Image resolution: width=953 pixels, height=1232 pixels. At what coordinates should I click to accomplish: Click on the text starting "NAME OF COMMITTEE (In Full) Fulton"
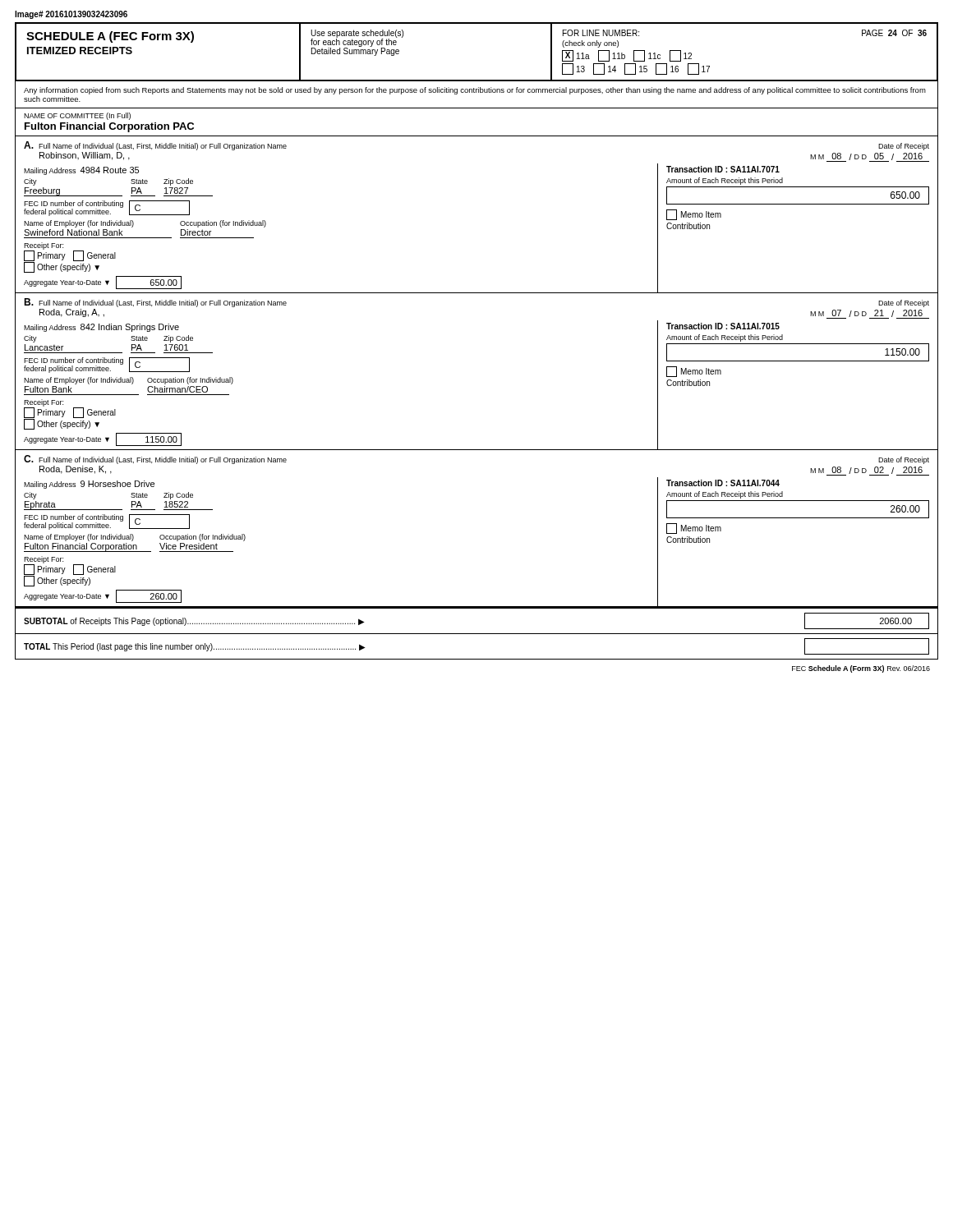pos(77,116)
